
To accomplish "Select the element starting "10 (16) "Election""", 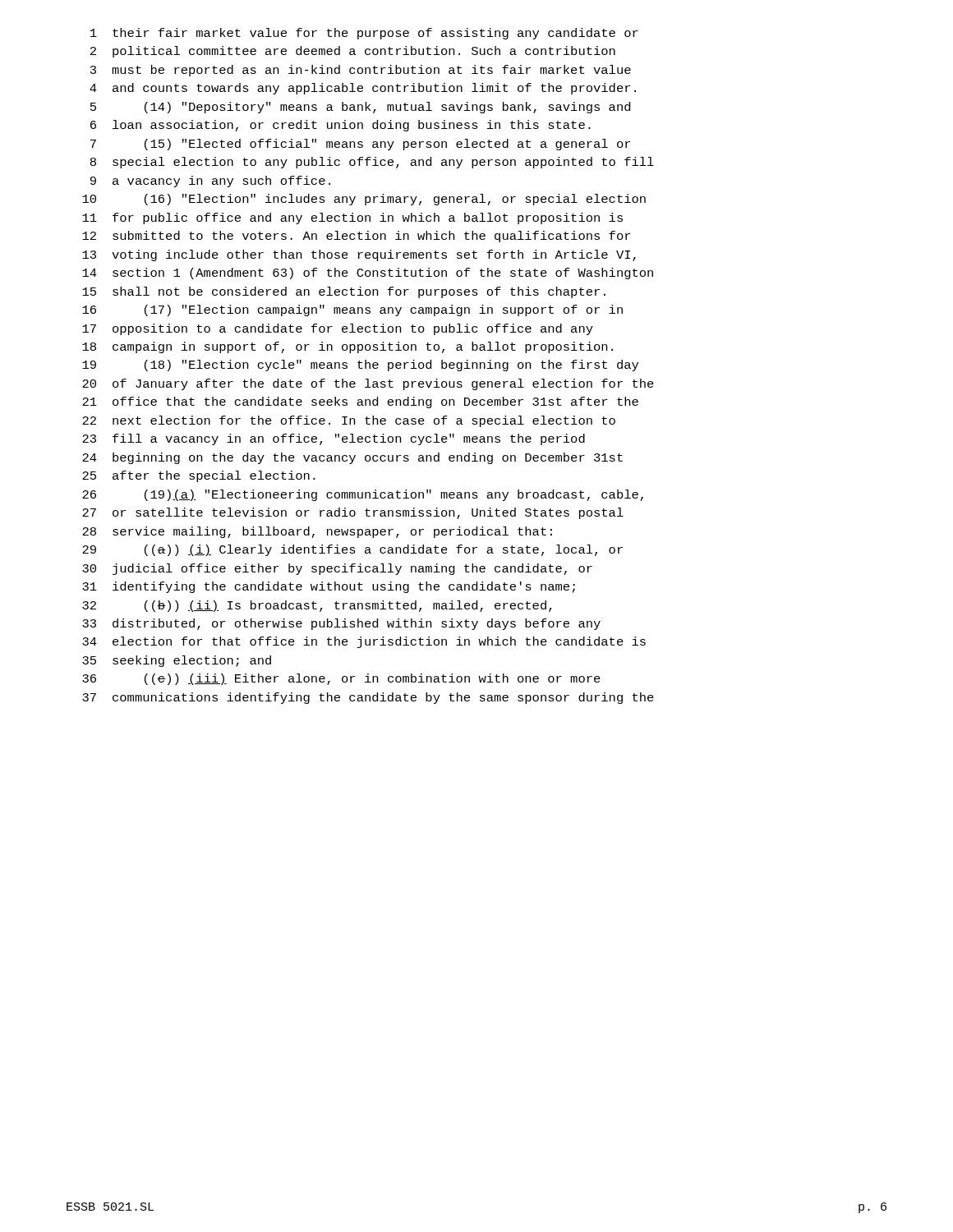I will point(476,200).
